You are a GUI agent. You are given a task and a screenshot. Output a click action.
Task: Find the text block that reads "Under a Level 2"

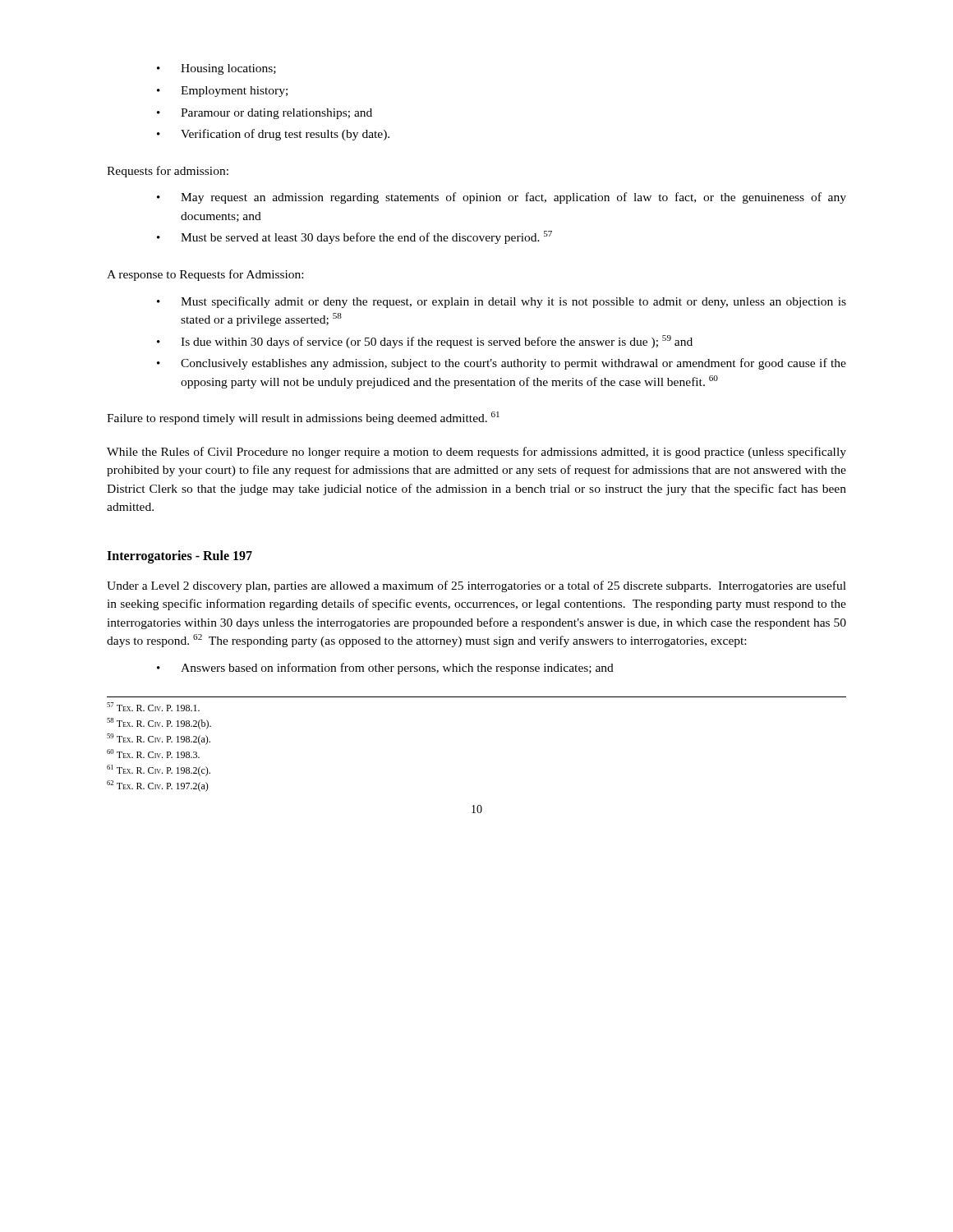[x=476, y=613]
